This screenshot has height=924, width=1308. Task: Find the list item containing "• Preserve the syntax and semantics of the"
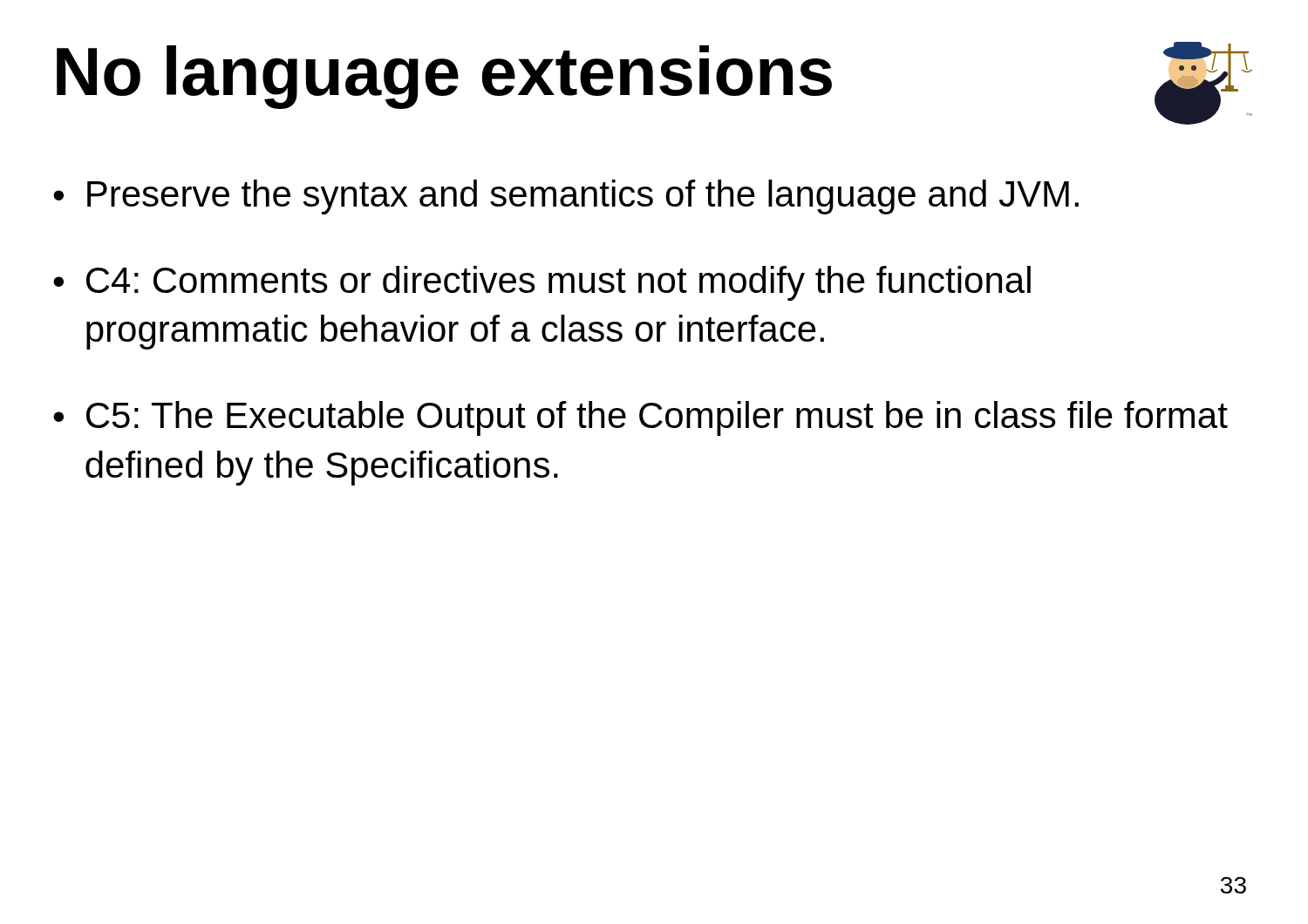pyautogui.click(x=567, y=195)
